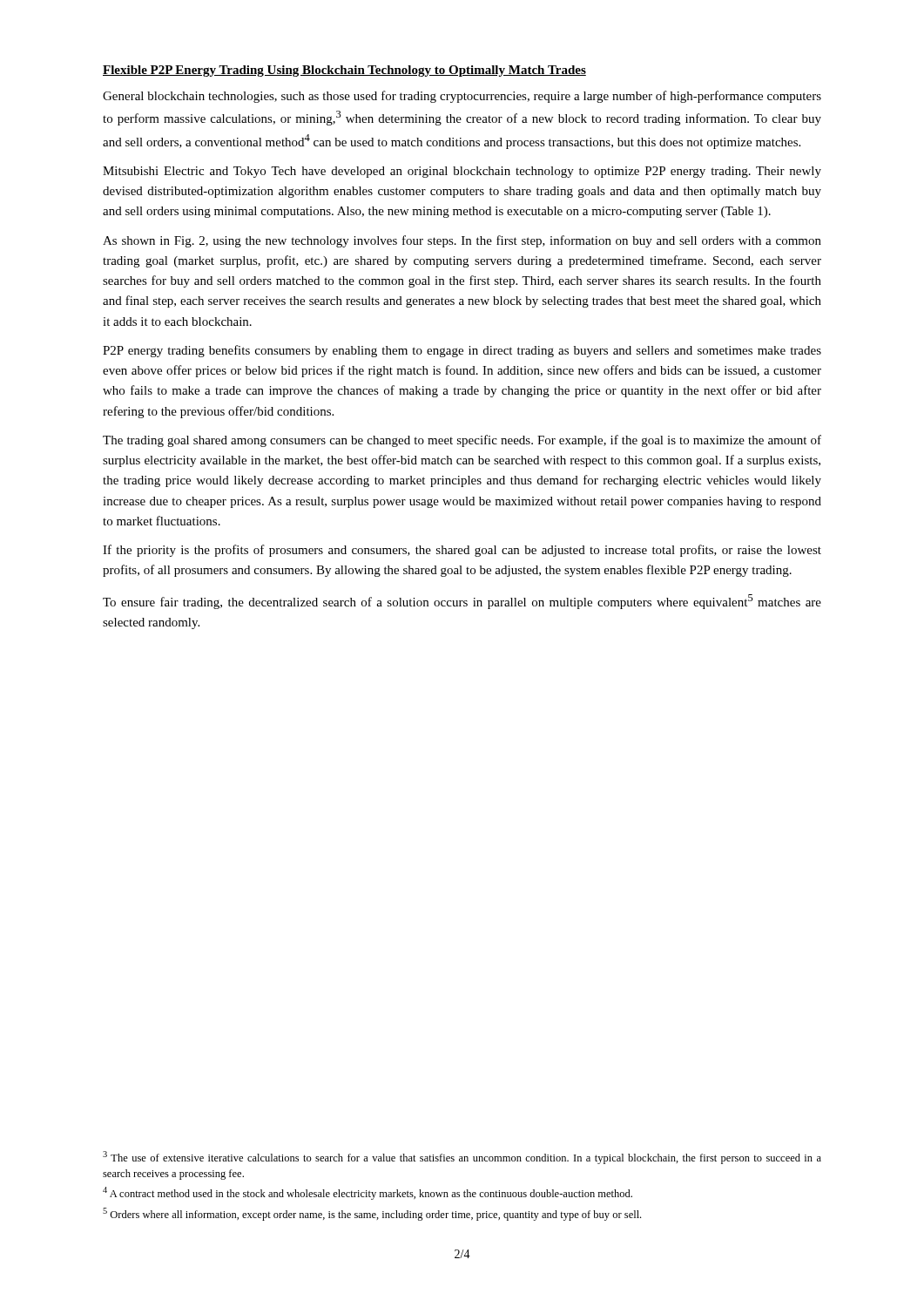
Task: Point to the block beginning "To ensure fair trading, the decentralized"
Action: [x=462, y=610]
